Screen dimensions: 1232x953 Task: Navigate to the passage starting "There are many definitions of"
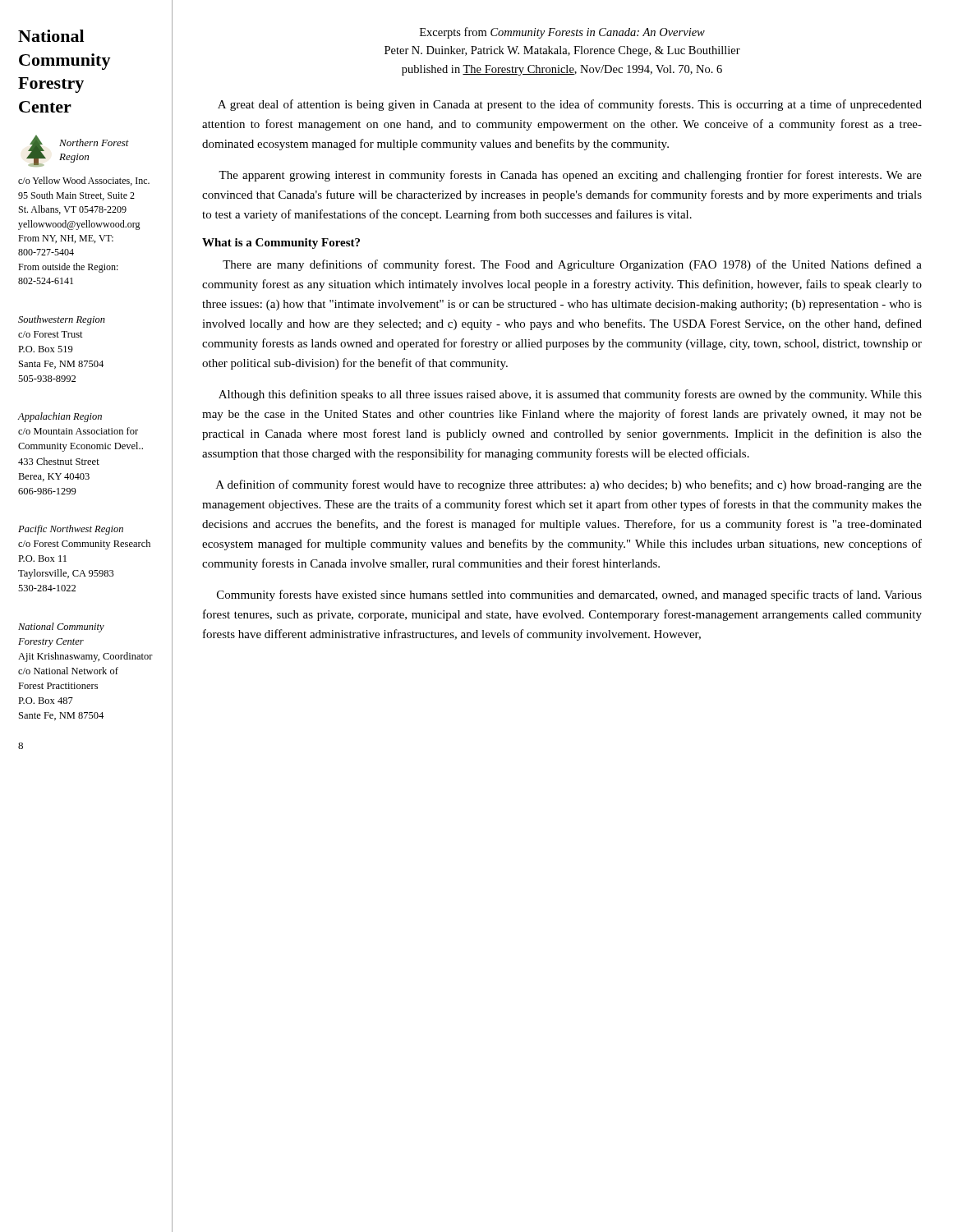pos(562,314)
